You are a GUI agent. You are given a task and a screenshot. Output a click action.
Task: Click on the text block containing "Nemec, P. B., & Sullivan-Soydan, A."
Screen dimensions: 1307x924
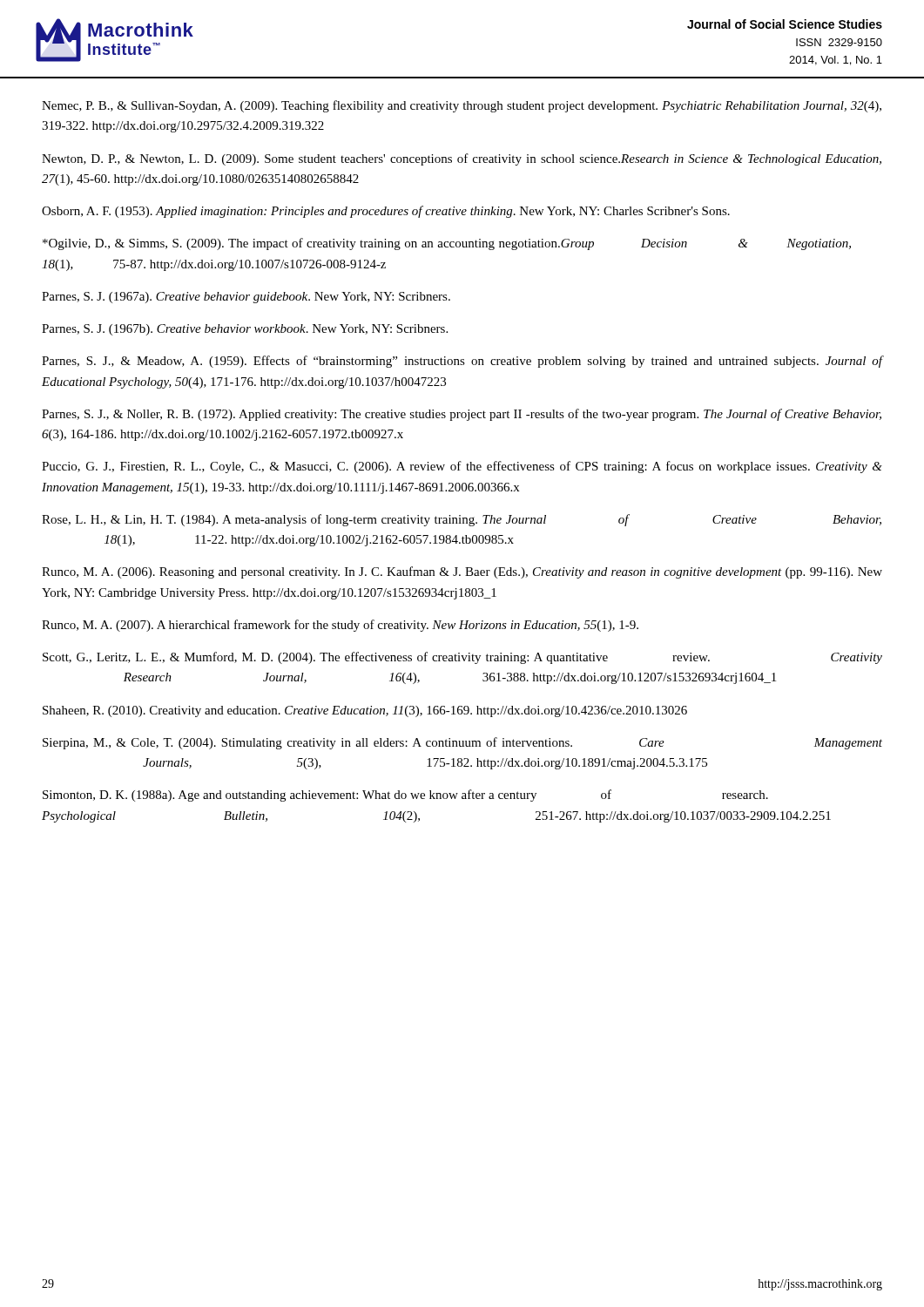(x=462, y=116)
